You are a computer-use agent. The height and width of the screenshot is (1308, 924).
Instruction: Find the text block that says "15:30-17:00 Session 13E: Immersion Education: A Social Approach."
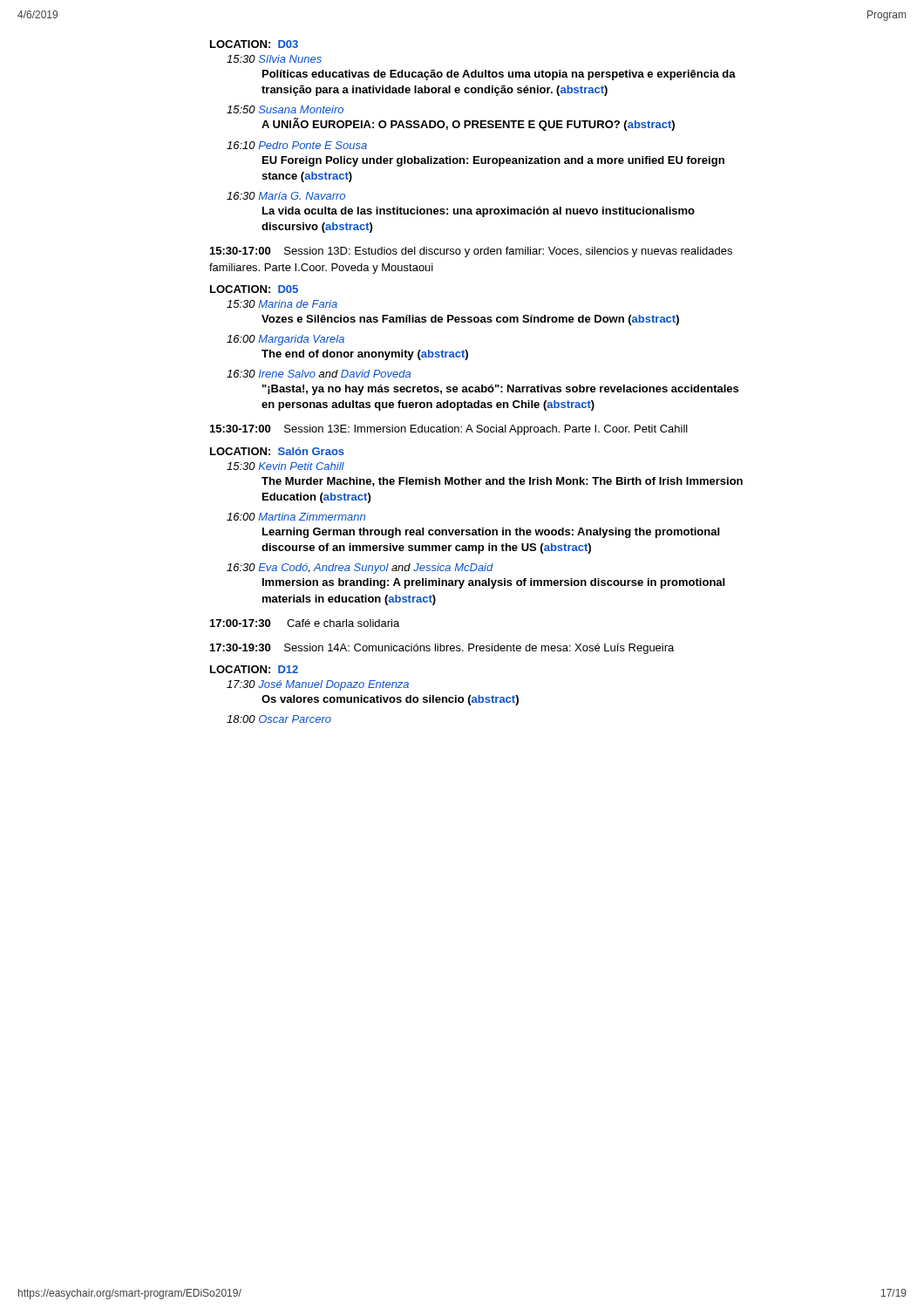click(449, 429)
